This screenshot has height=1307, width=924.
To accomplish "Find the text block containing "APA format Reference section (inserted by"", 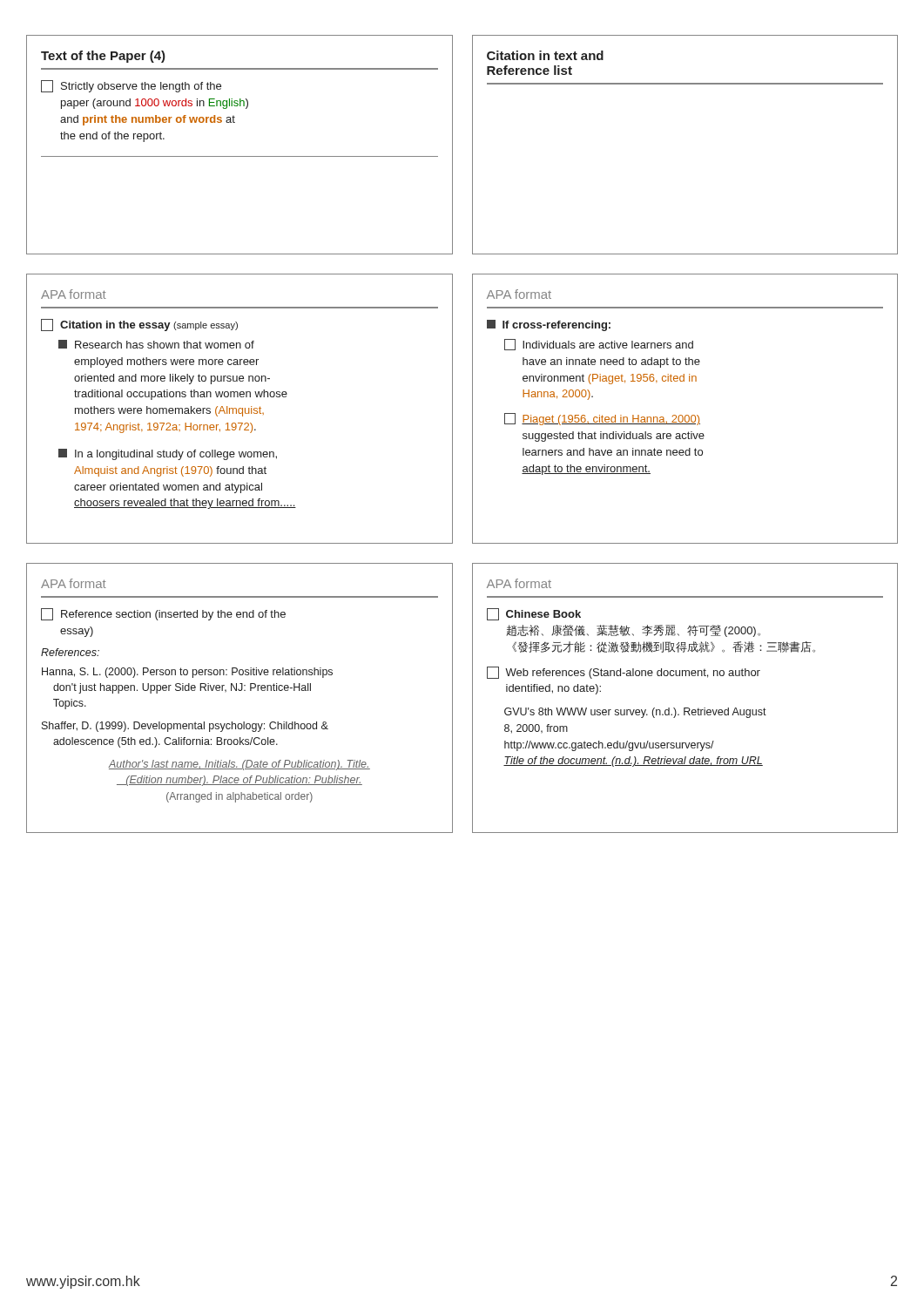I will tap(239, 690).
